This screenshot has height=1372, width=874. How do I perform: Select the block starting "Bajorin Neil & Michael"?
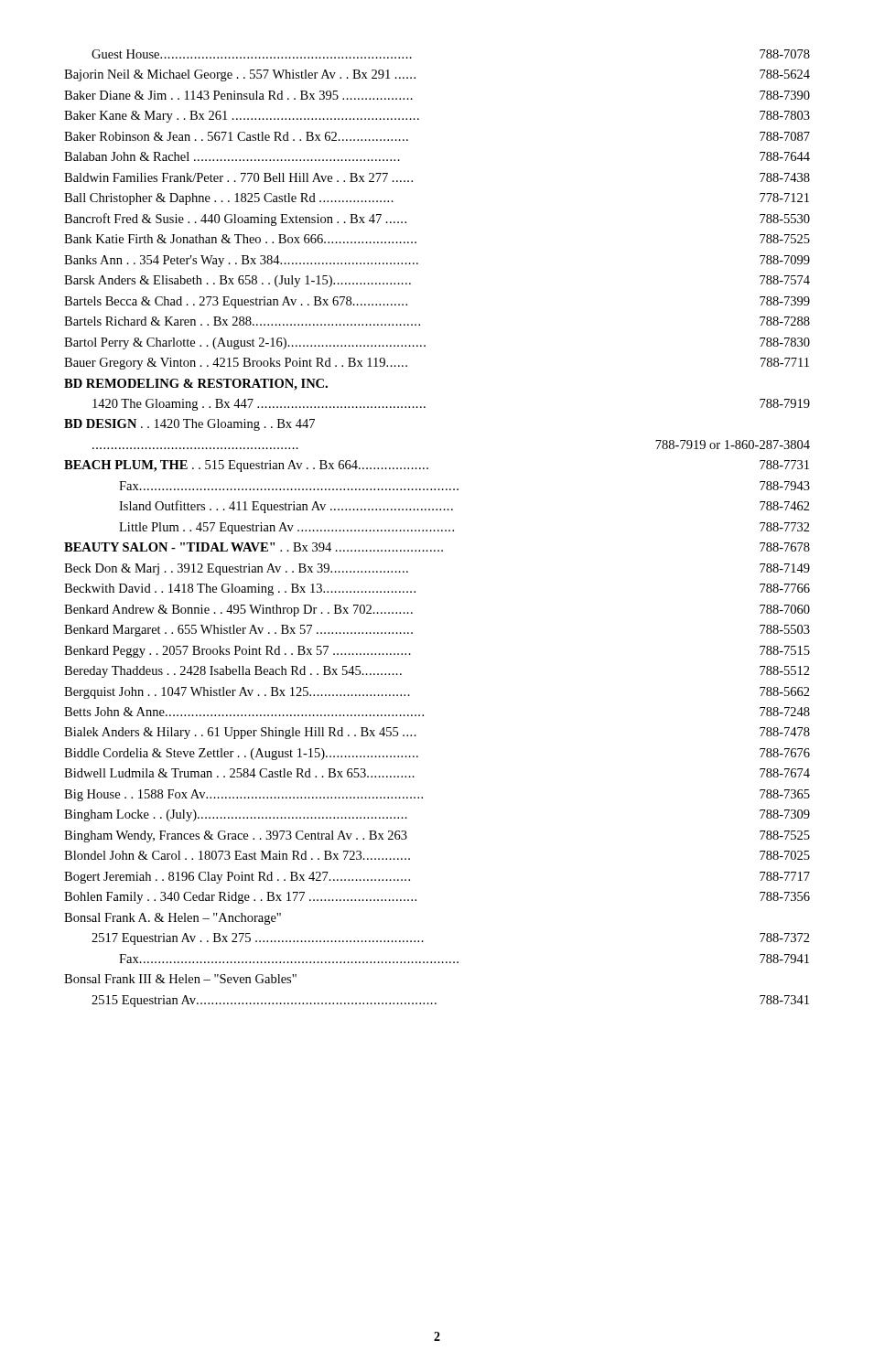pyautogui.click(x=221, y=75)
